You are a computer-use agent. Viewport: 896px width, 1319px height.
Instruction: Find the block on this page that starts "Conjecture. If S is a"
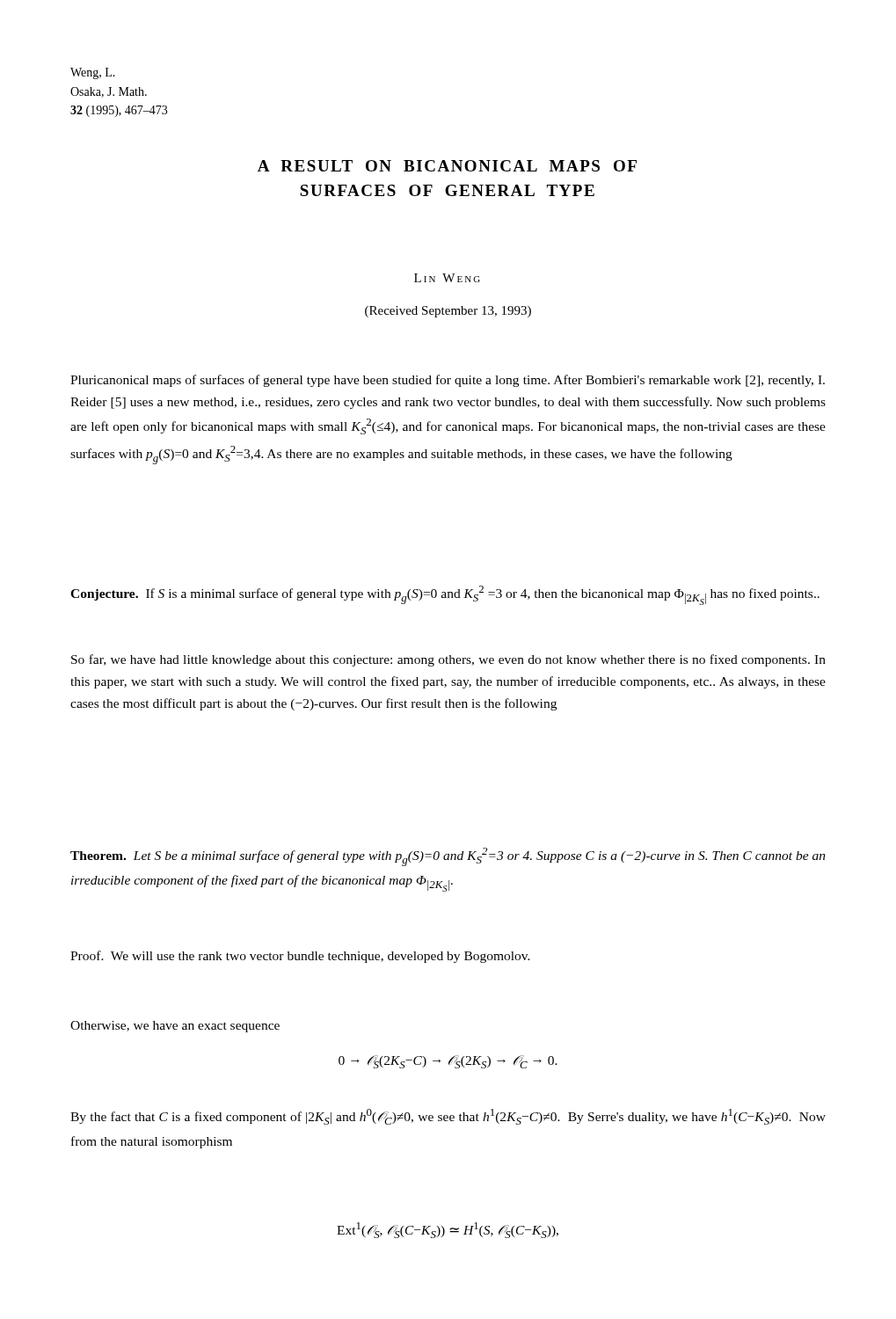[x=445, y=594]
